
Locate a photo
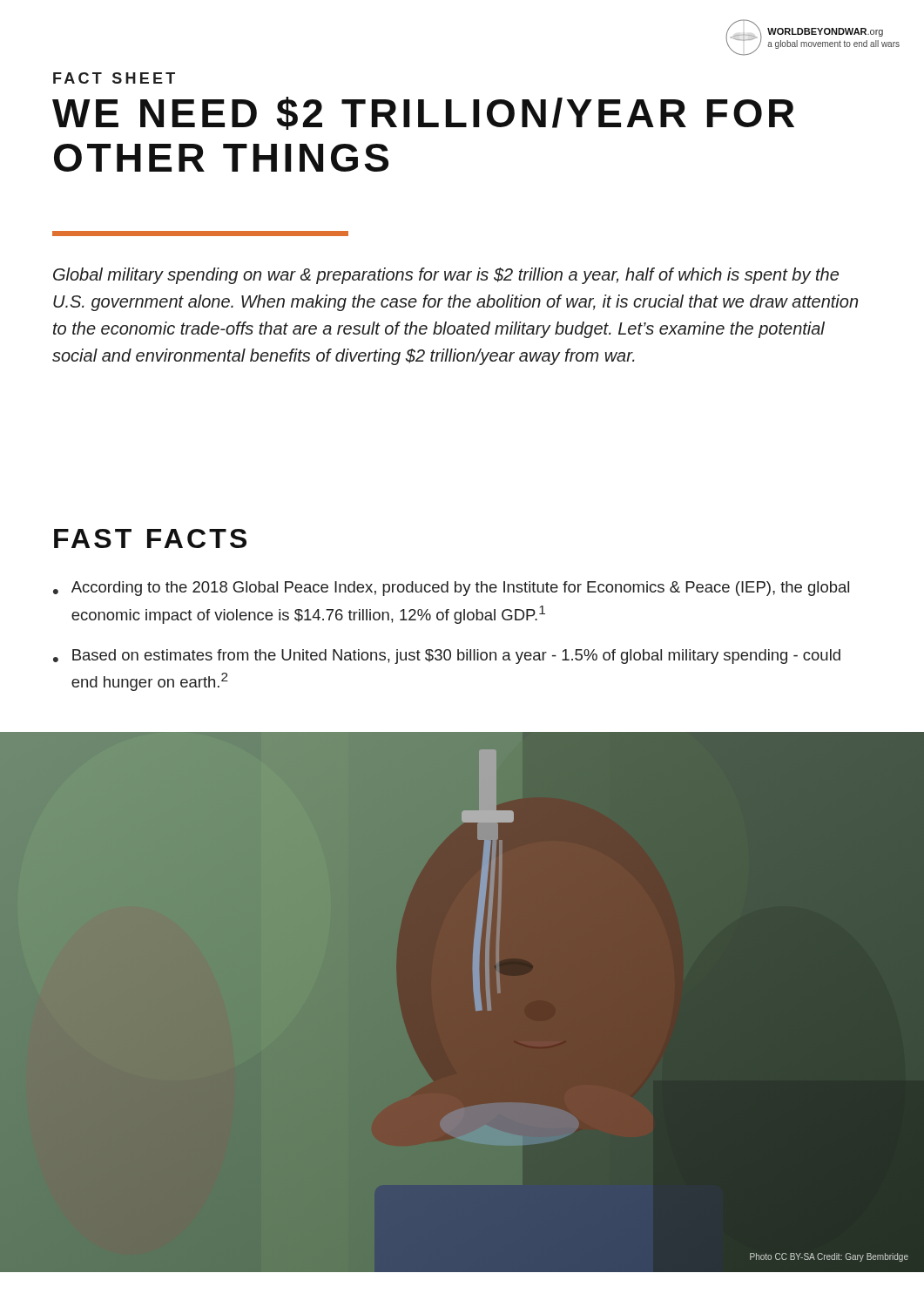462,1002
